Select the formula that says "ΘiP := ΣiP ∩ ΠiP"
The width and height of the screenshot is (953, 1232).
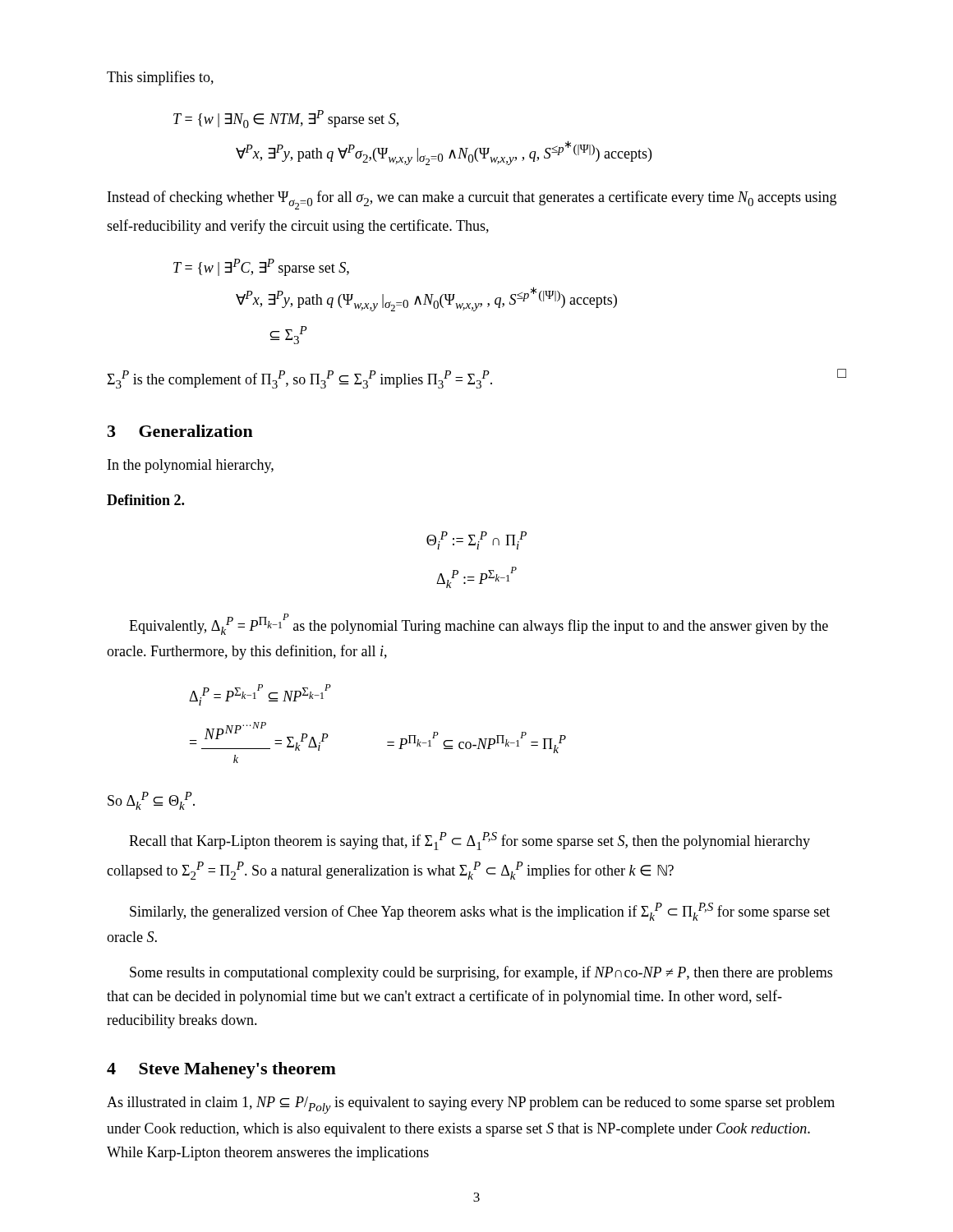pos(476,560)
